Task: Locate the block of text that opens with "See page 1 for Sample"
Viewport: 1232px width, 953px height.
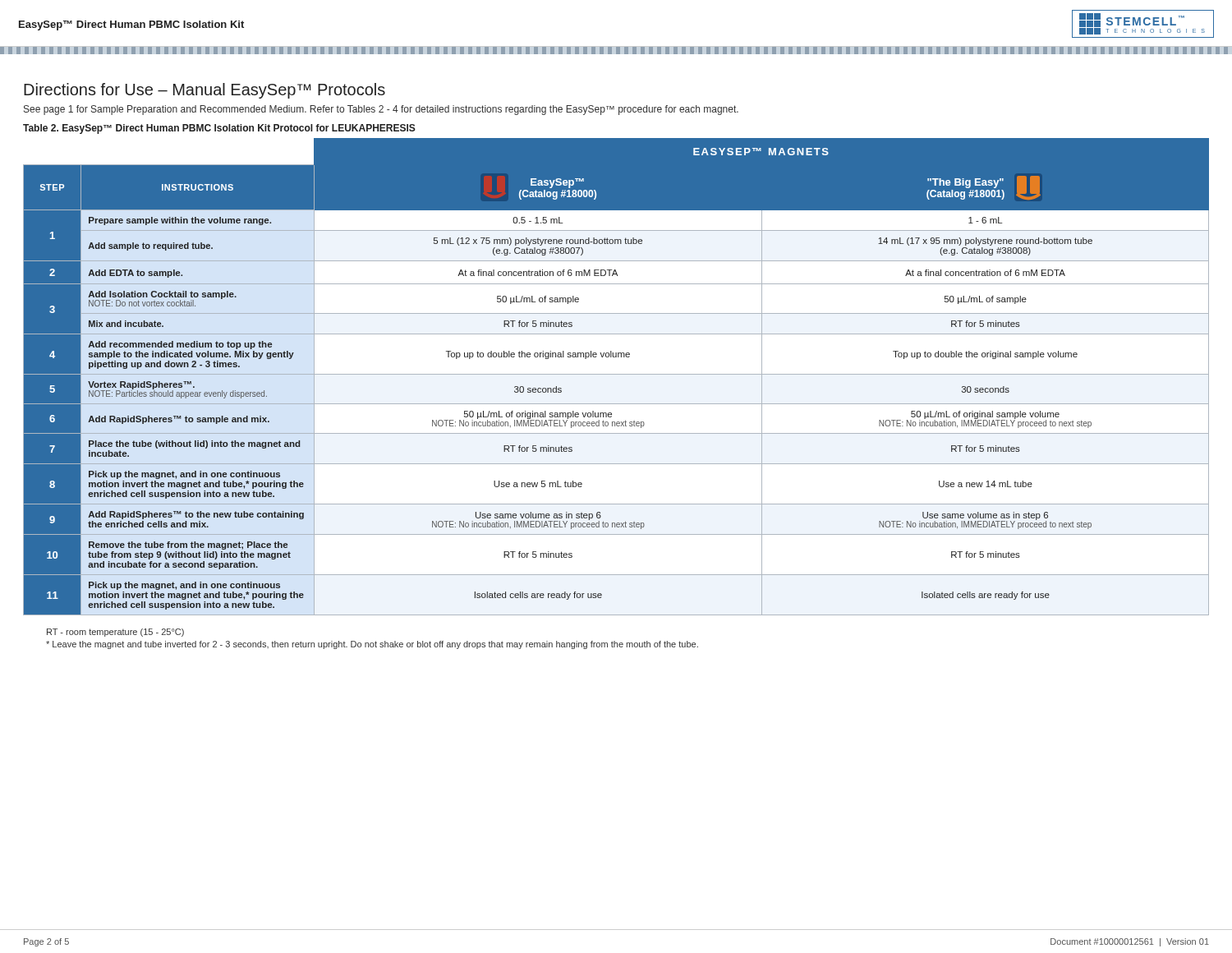Action: 381,109
